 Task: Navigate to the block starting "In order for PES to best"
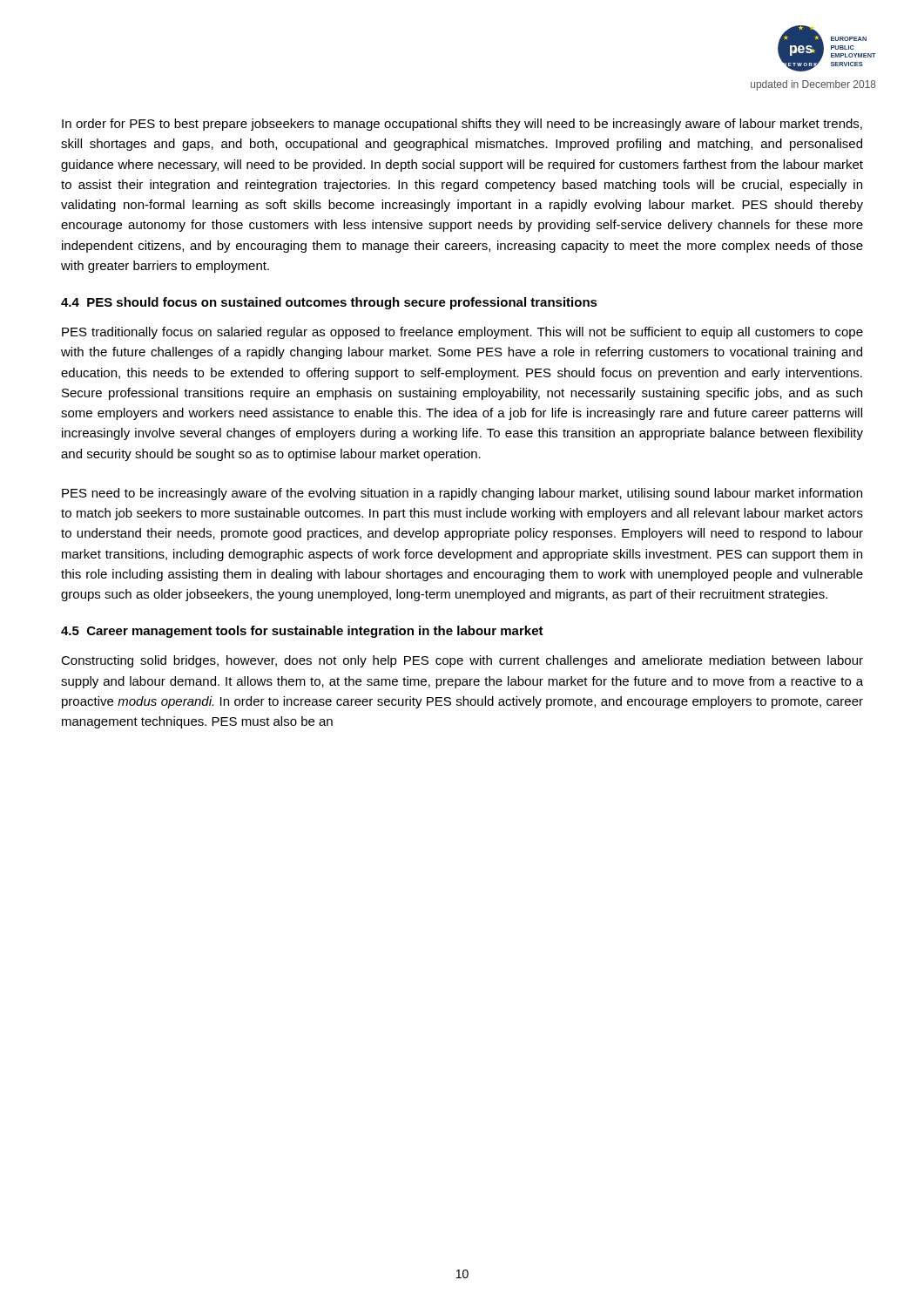462,194
